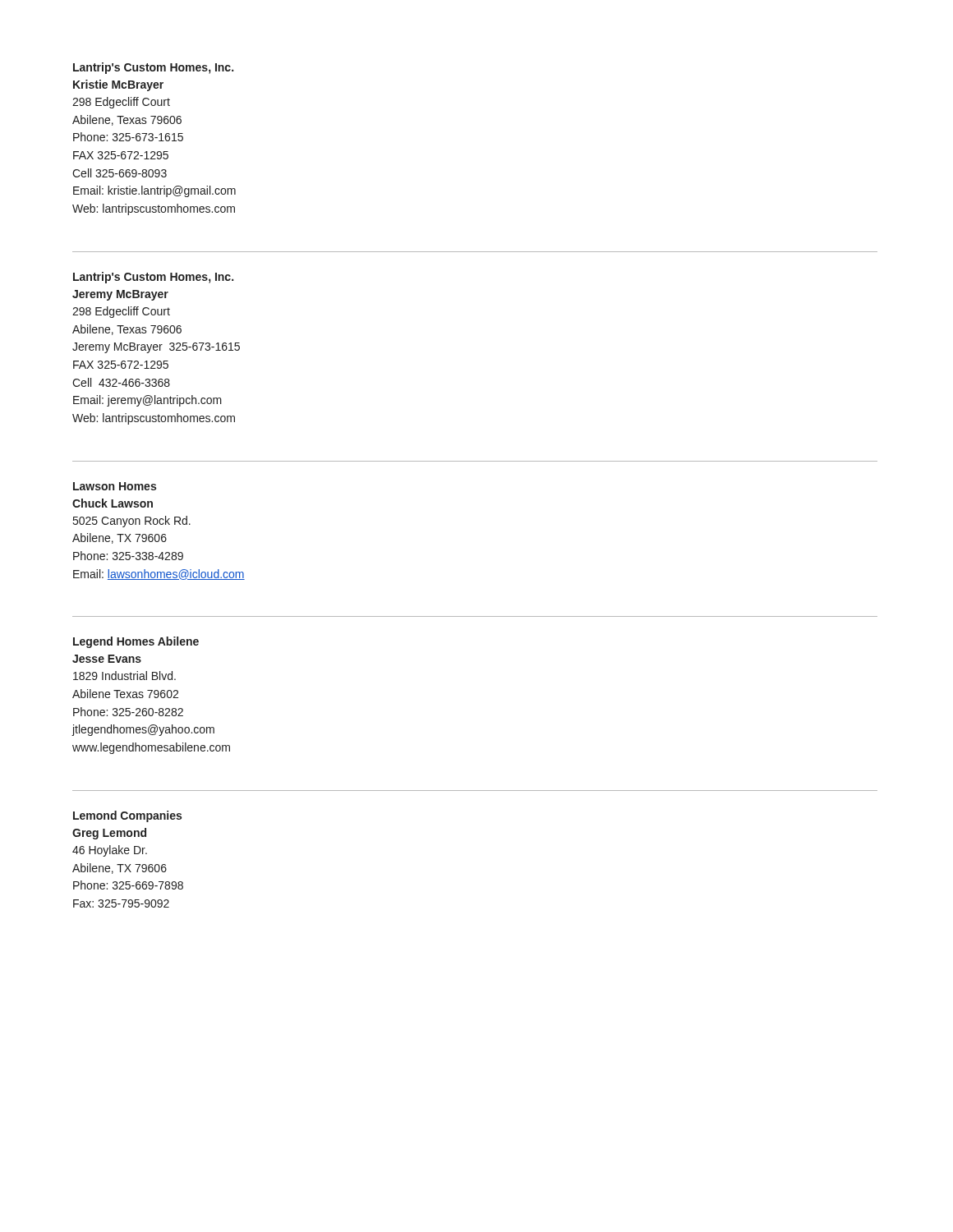Locate the block of text that opens with "Legend Homes Abilene"
The image size is (953, 1232).
coord(136,642)
